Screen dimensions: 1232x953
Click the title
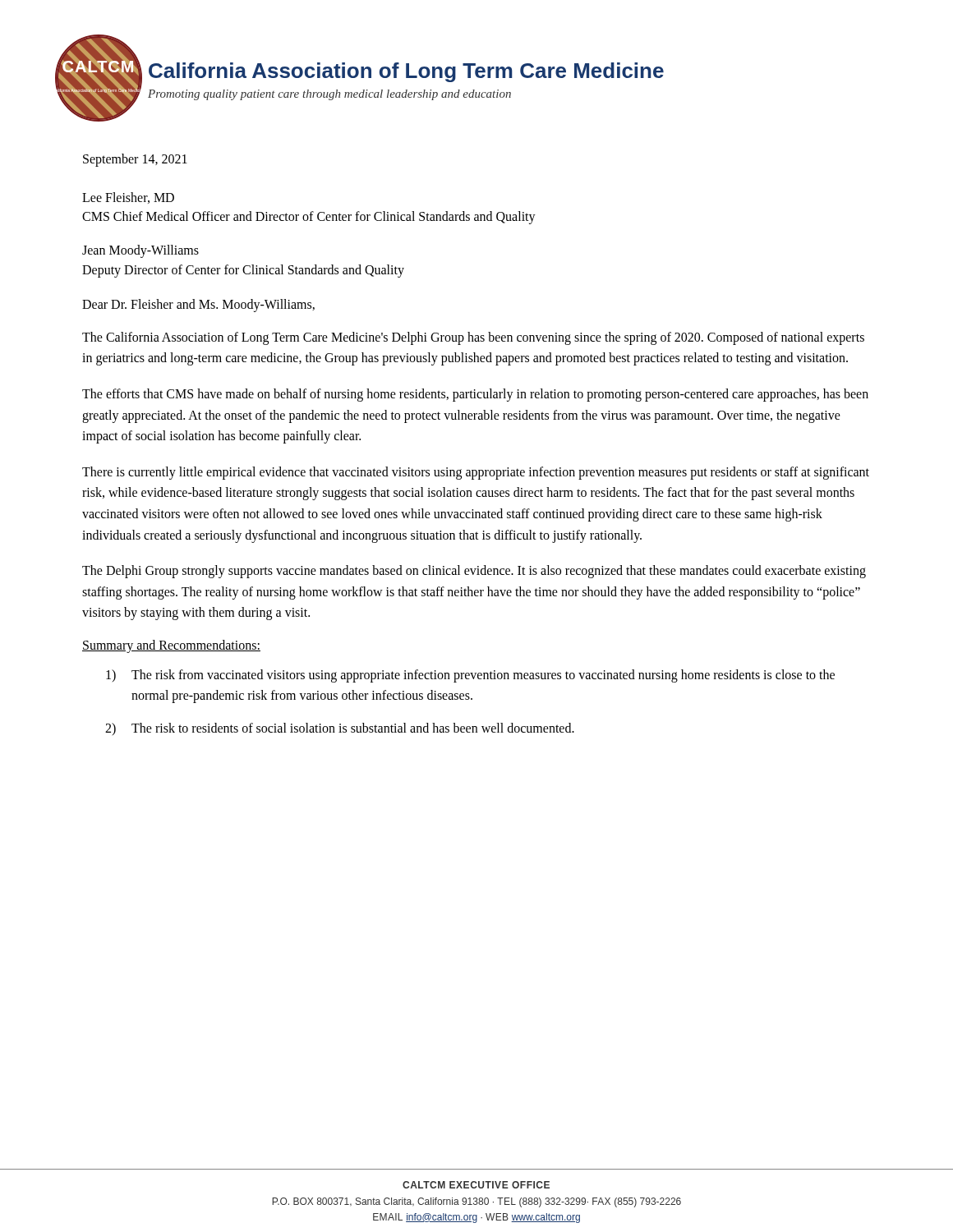point(406,71)
